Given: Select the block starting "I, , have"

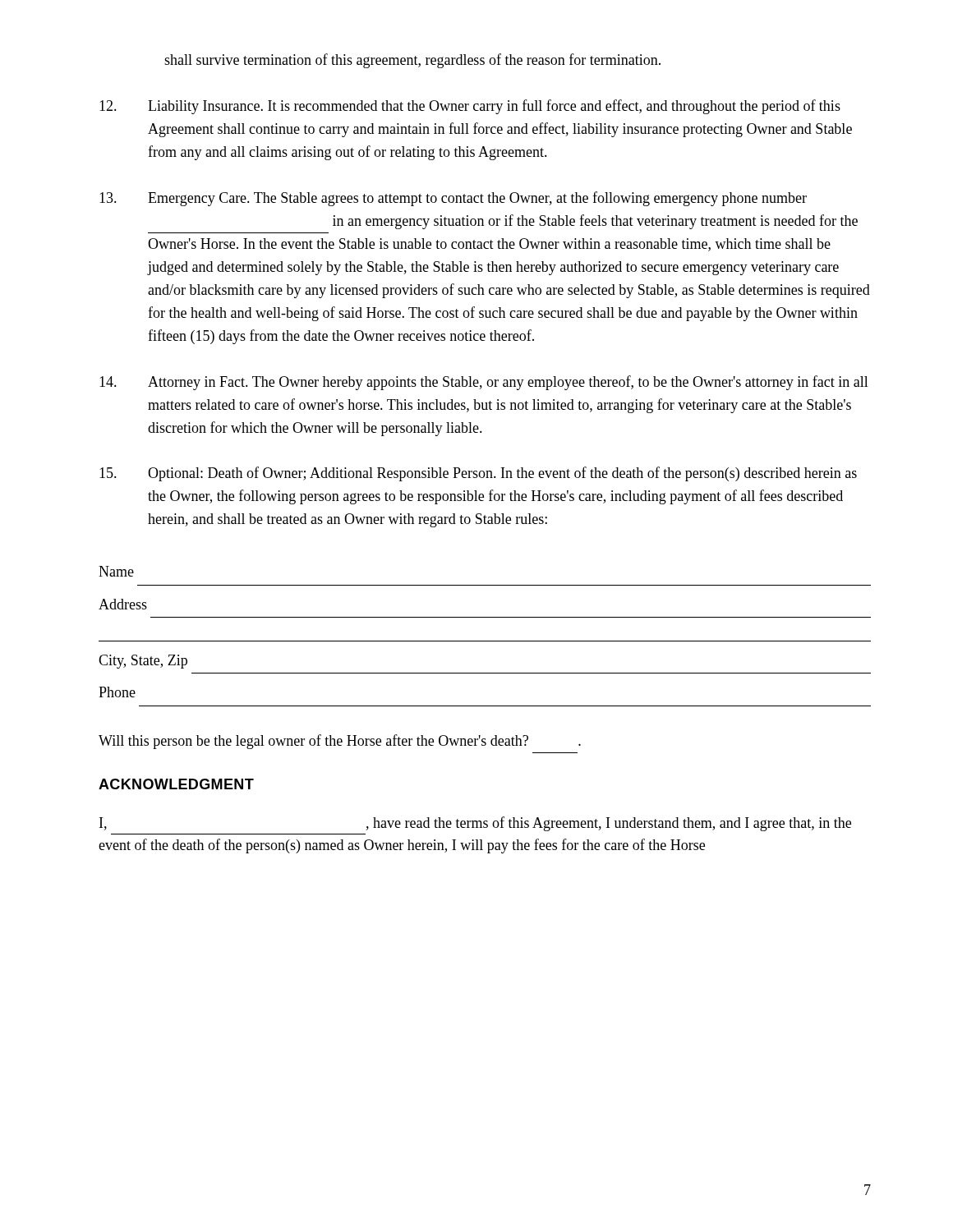Looking at the screenshot, I should click(475, 832).
